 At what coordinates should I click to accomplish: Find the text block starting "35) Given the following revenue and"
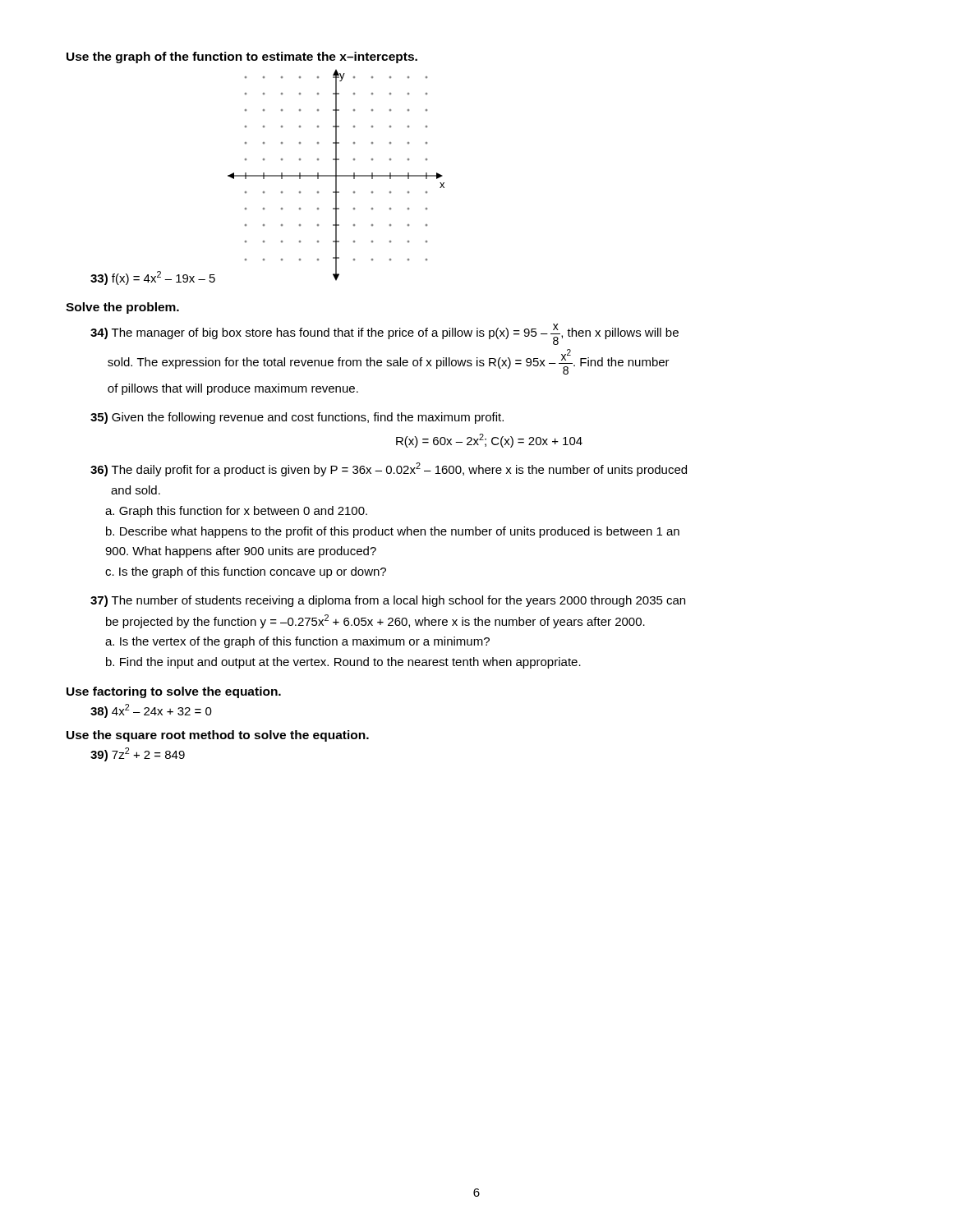point(489,431)
